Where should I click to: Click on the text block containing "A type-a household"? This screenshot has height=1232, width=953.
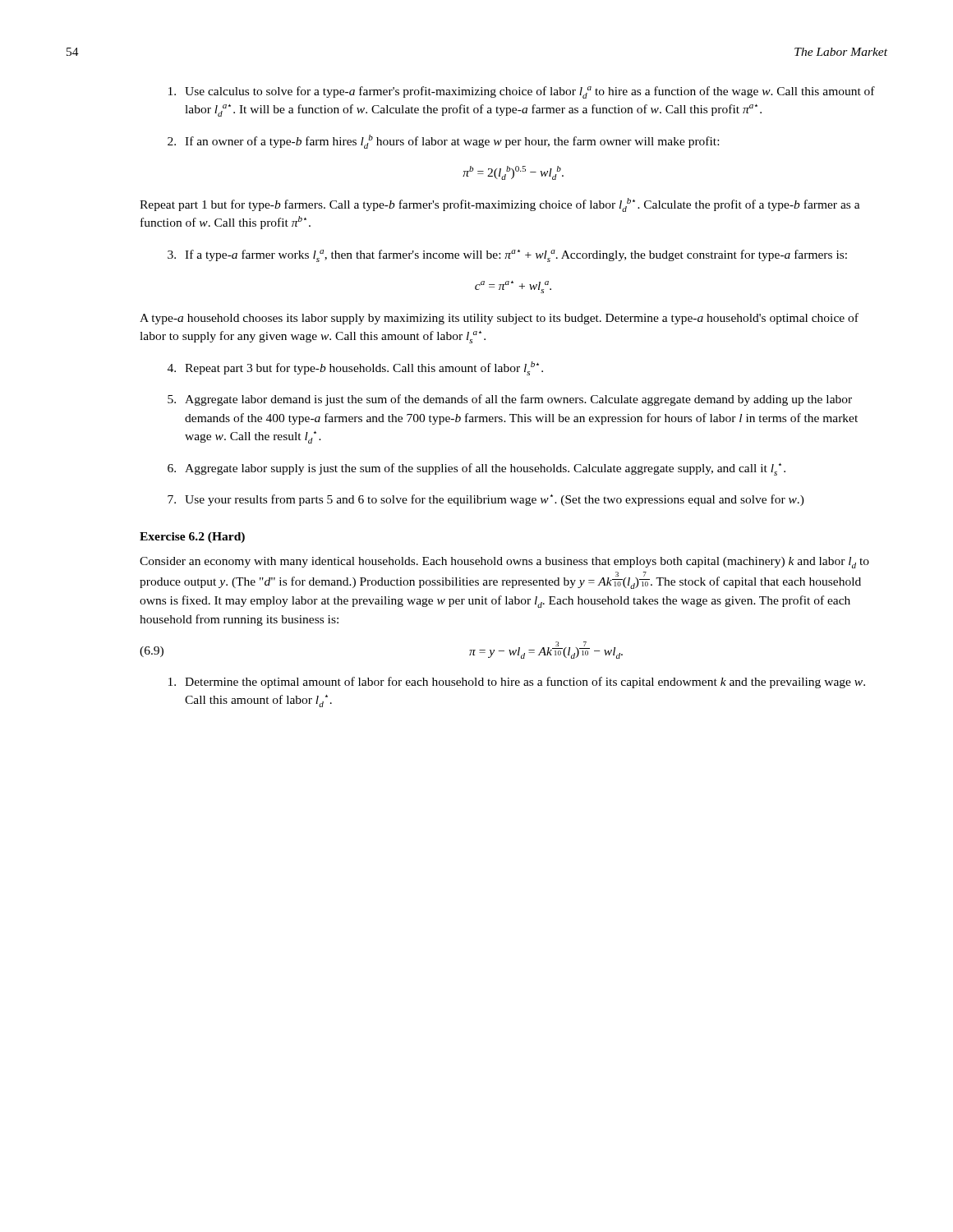[499, 328]
